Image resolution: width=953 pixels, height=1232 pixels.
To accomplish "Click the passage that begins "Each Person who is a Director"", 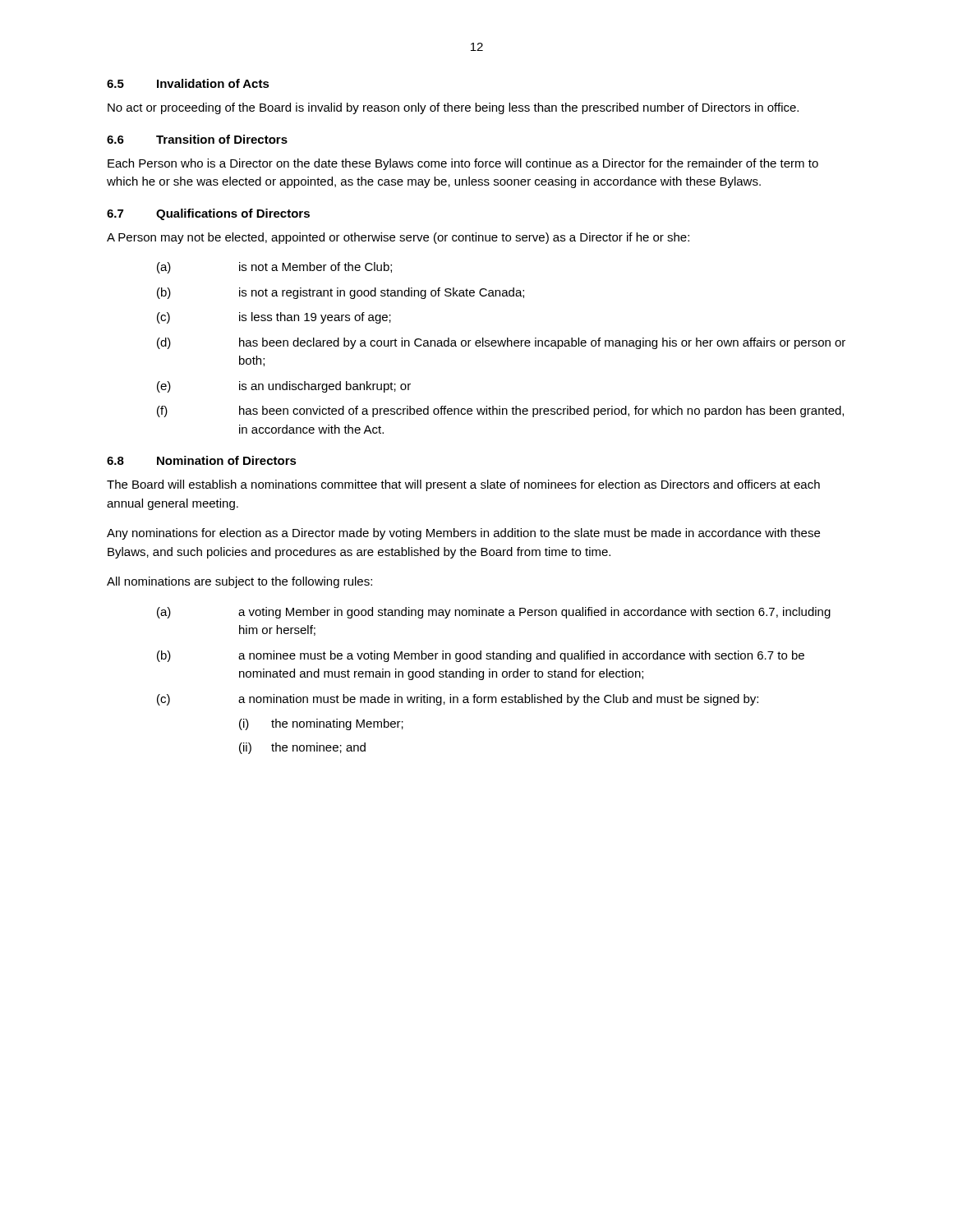I will pos(463,172).
